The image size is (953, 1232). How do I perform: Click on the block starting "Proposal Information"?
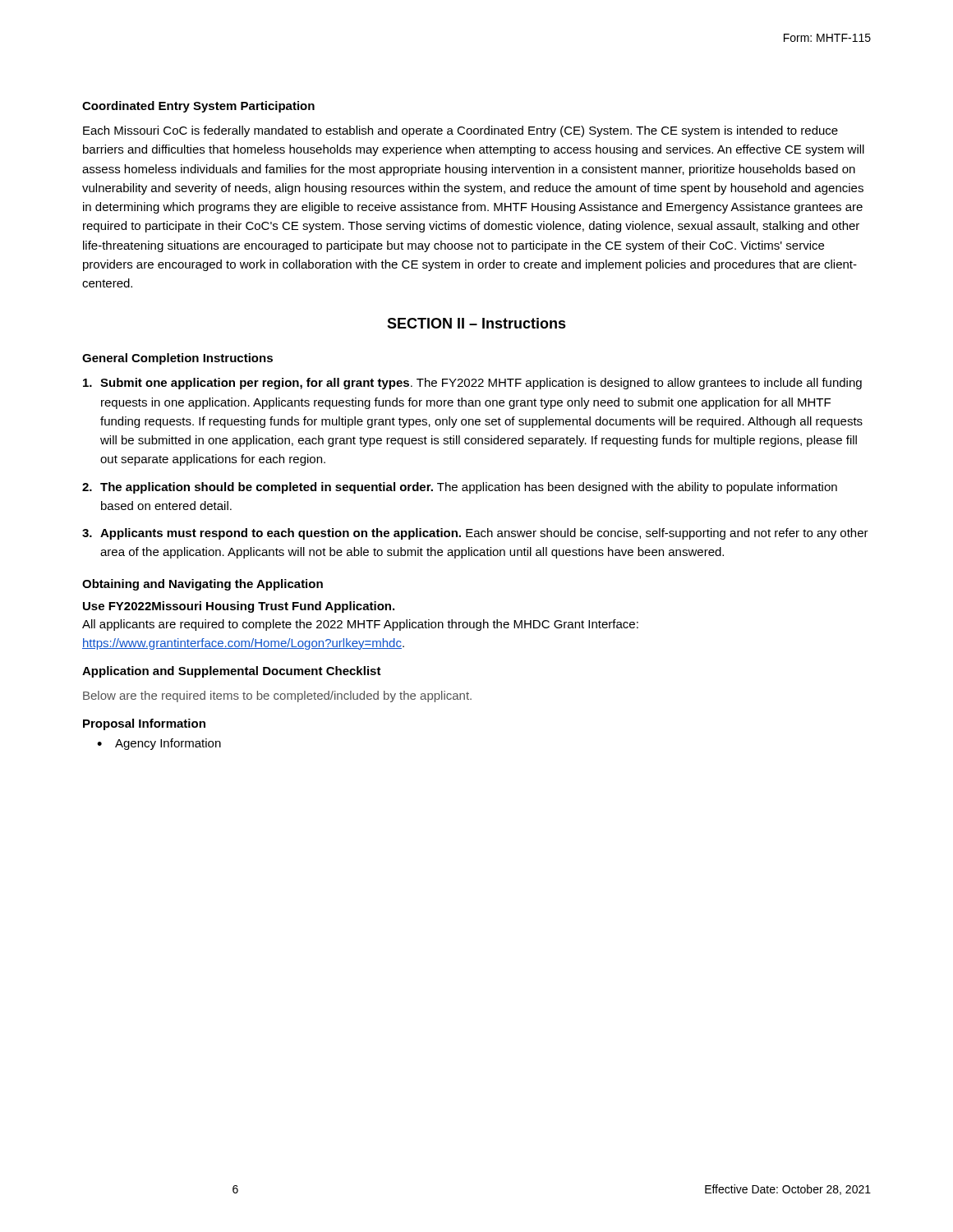[x=144, y=724]
